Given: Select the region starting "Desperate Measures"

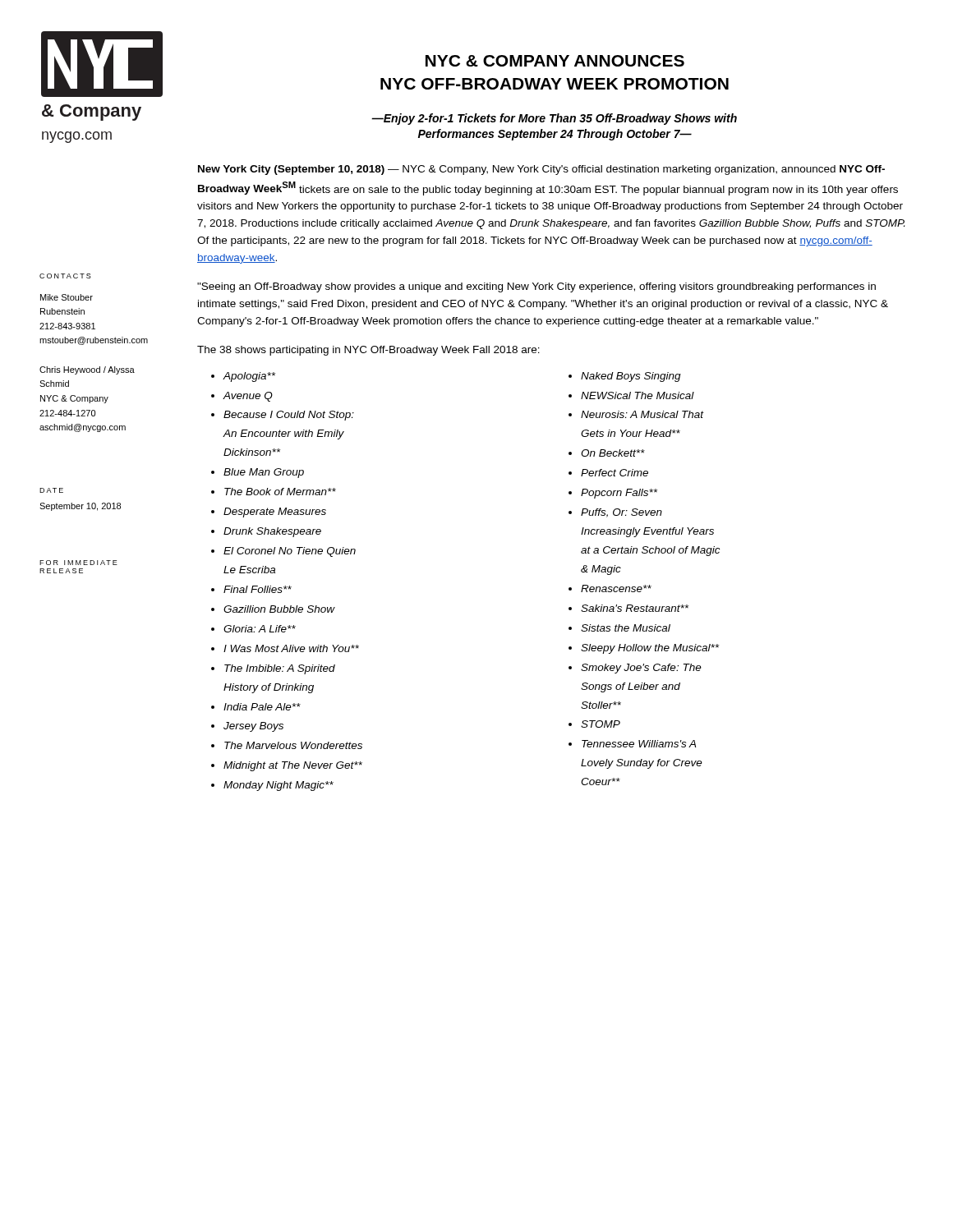Looking at the screenshot, I should pyautogui.click(x=275, y=511).
